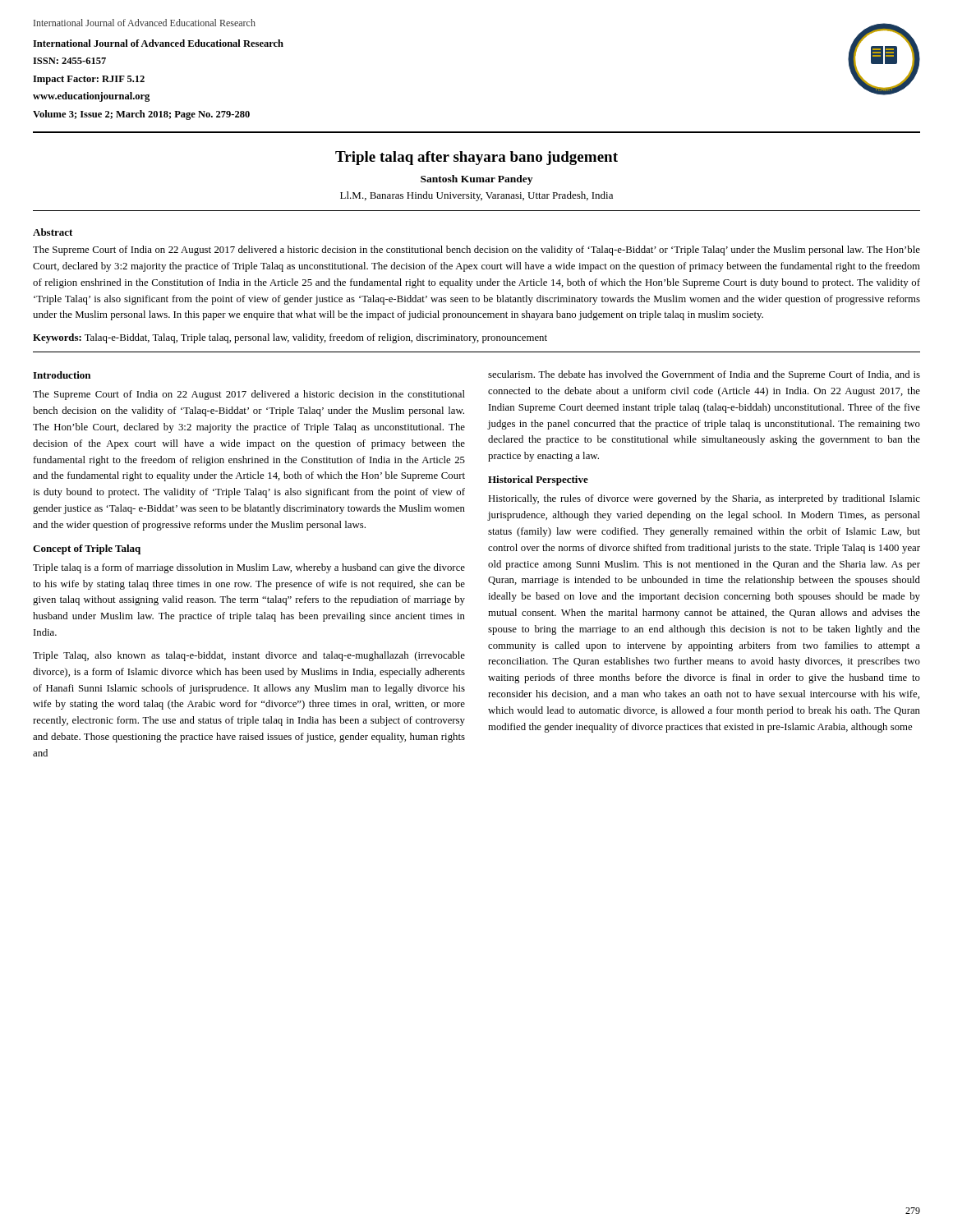Click on the text block that says "Ll.M., Banaras Hindu University, Varanasi, Uttar Pradesh,"
The height and width of the screenshot is (1232, 953).
476,195
